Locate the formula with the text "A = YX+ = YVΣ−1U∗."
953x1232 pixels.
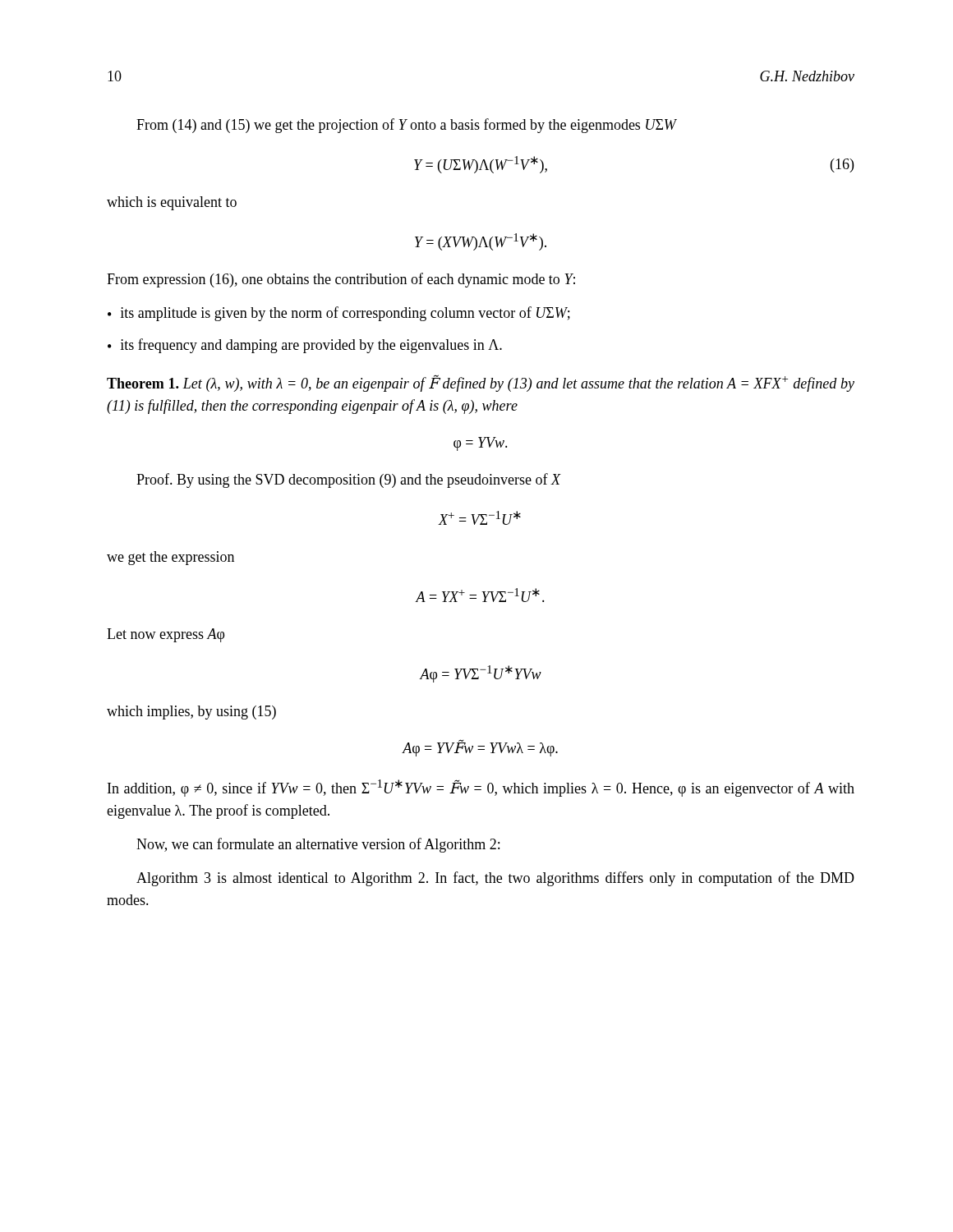481,596
